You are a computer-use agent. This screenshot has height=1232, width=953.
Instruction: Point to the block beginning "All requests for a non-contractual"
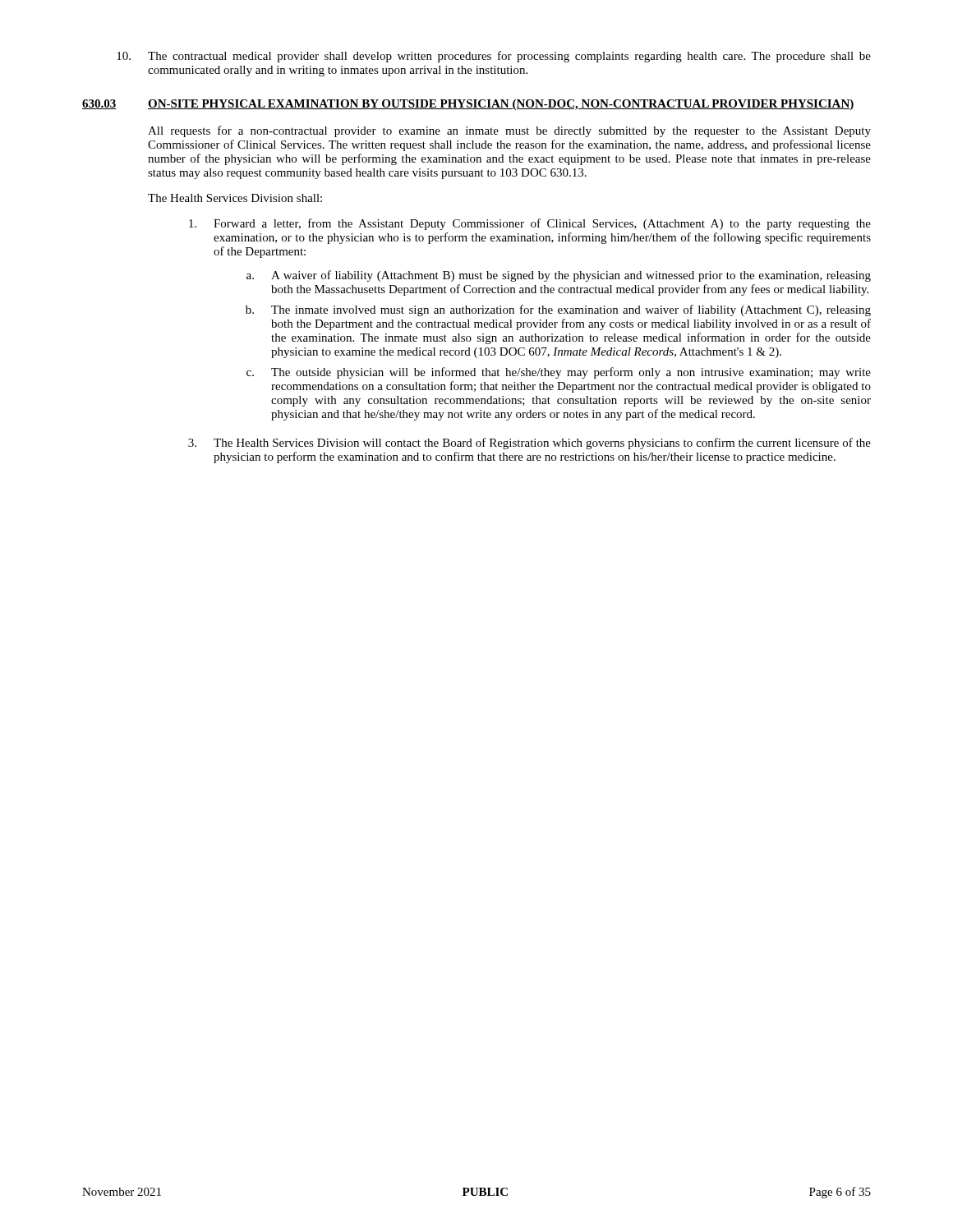(x=509, y=152)
